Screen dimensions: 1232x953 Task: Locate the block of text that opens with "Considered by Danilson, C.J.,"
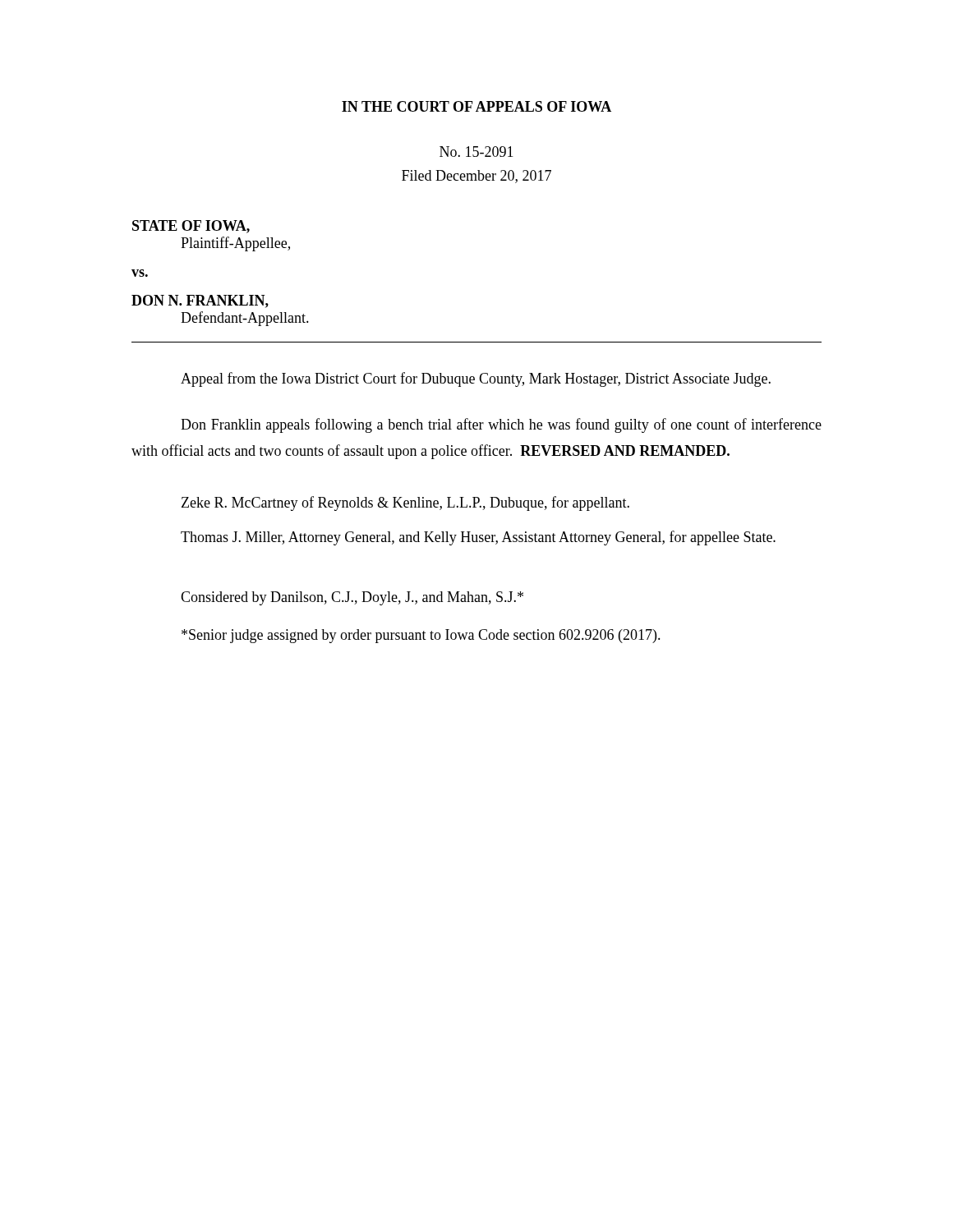pos(352,597)
